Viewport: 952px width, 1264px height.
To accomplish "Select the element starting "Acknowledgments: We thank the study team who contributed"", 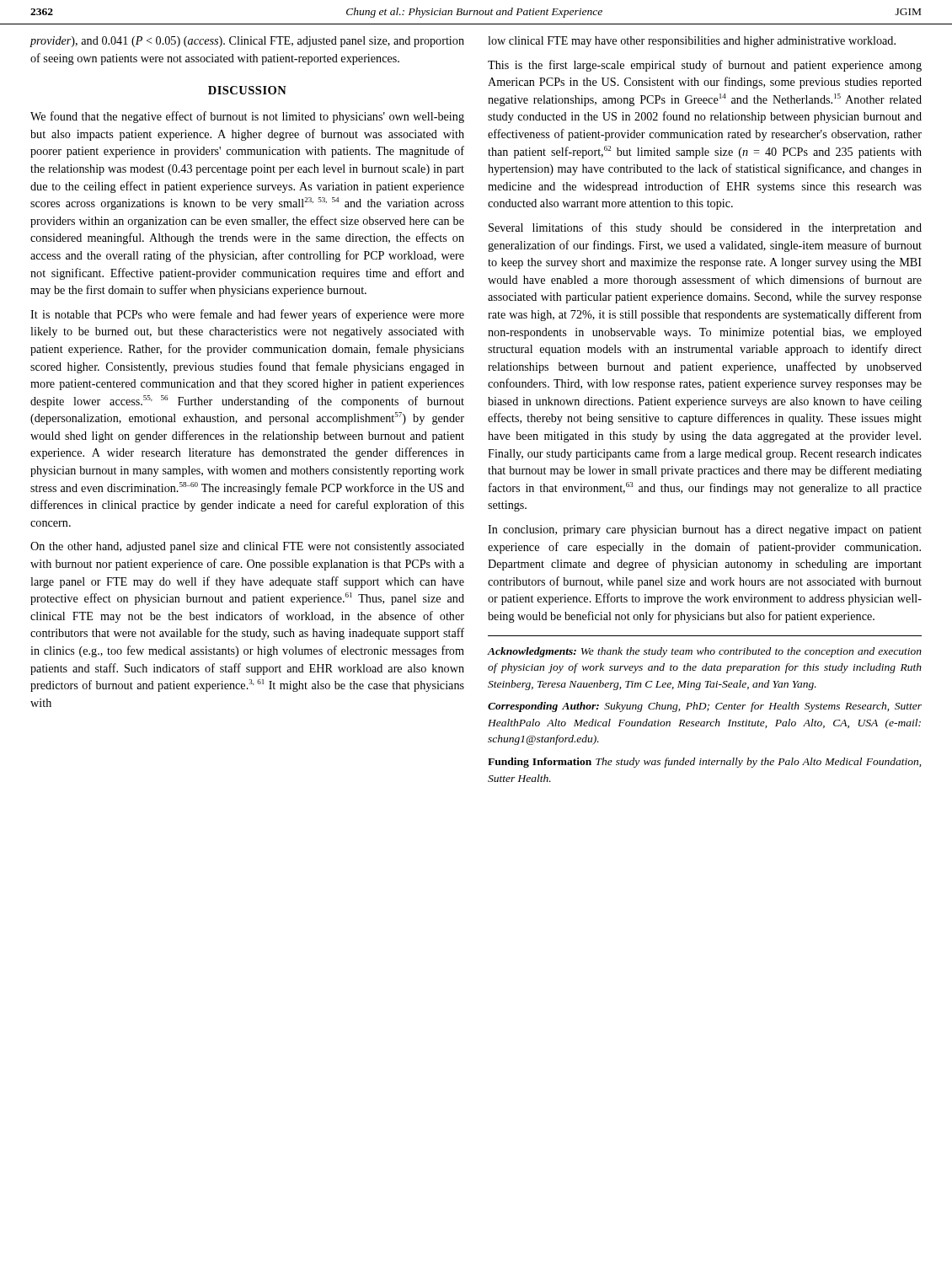I will (x=705, y=714).
